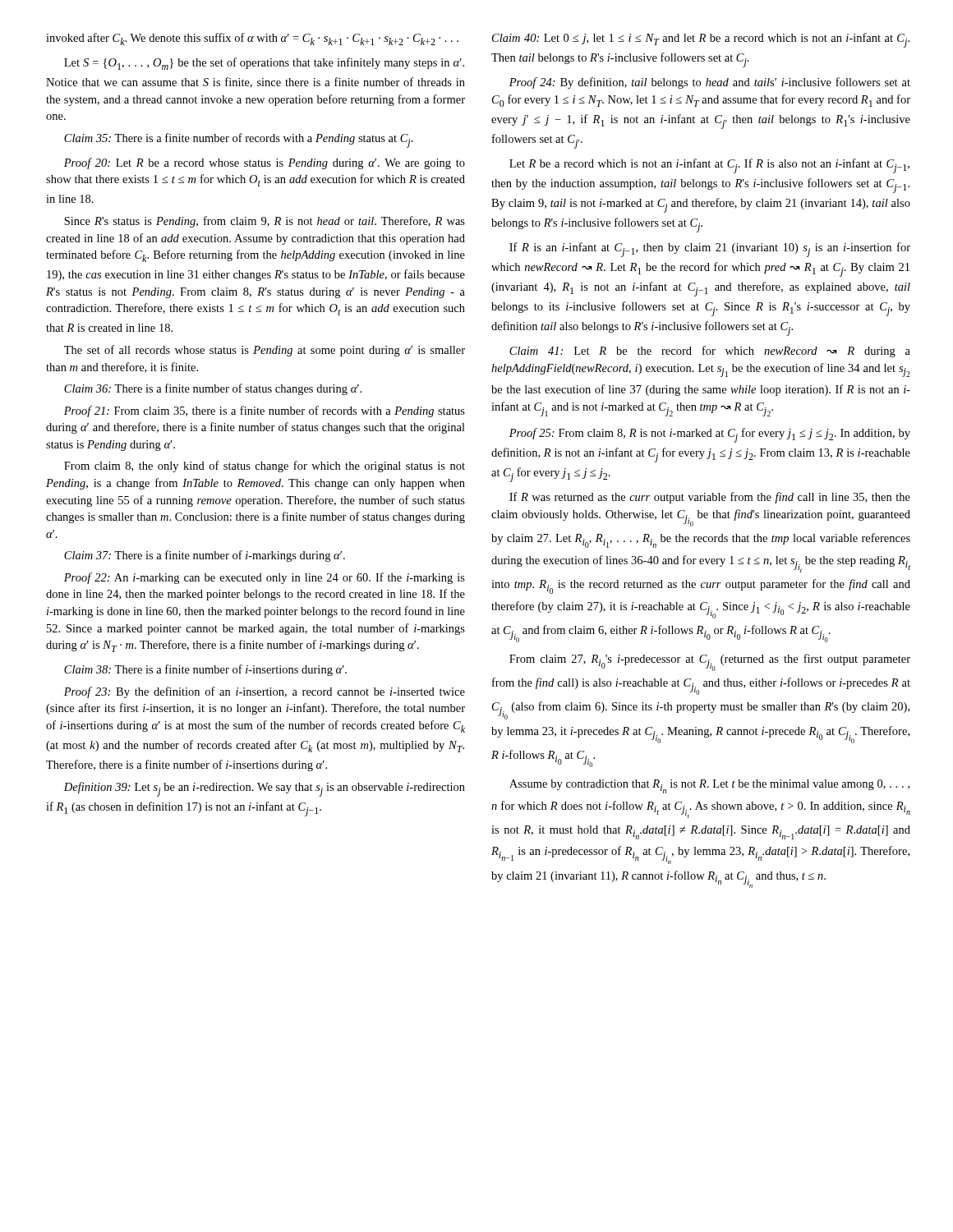Find the block on this page that starts "Assume by contradiction that"
Screen dimensions: 1232x953
point(701,833)
